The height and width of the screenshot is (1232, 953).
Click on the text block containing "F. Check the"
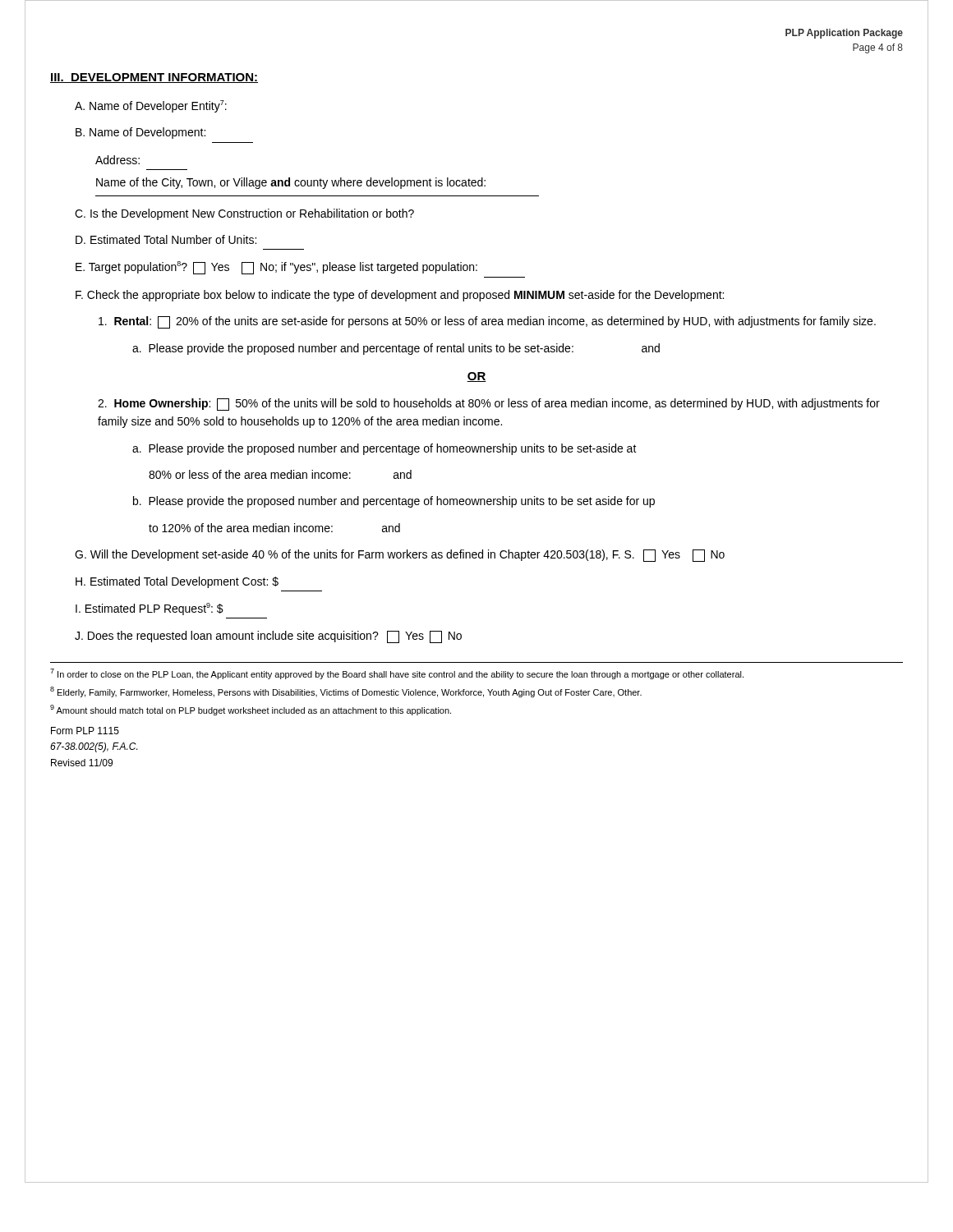pos(400,295)
